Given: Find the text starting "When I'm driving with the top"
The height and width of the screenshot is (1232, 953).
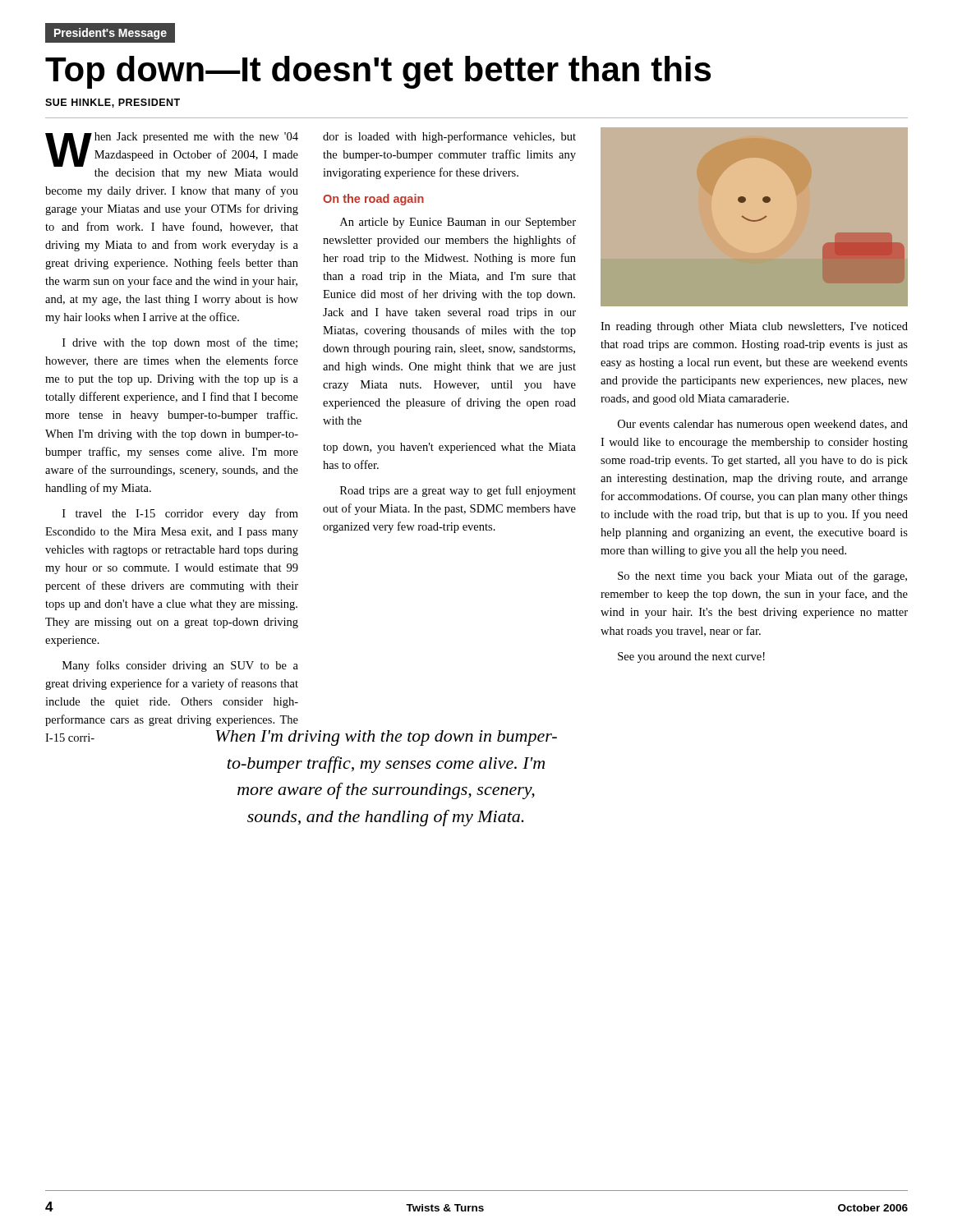Looking at the screenshot, I should pos(386,776).
